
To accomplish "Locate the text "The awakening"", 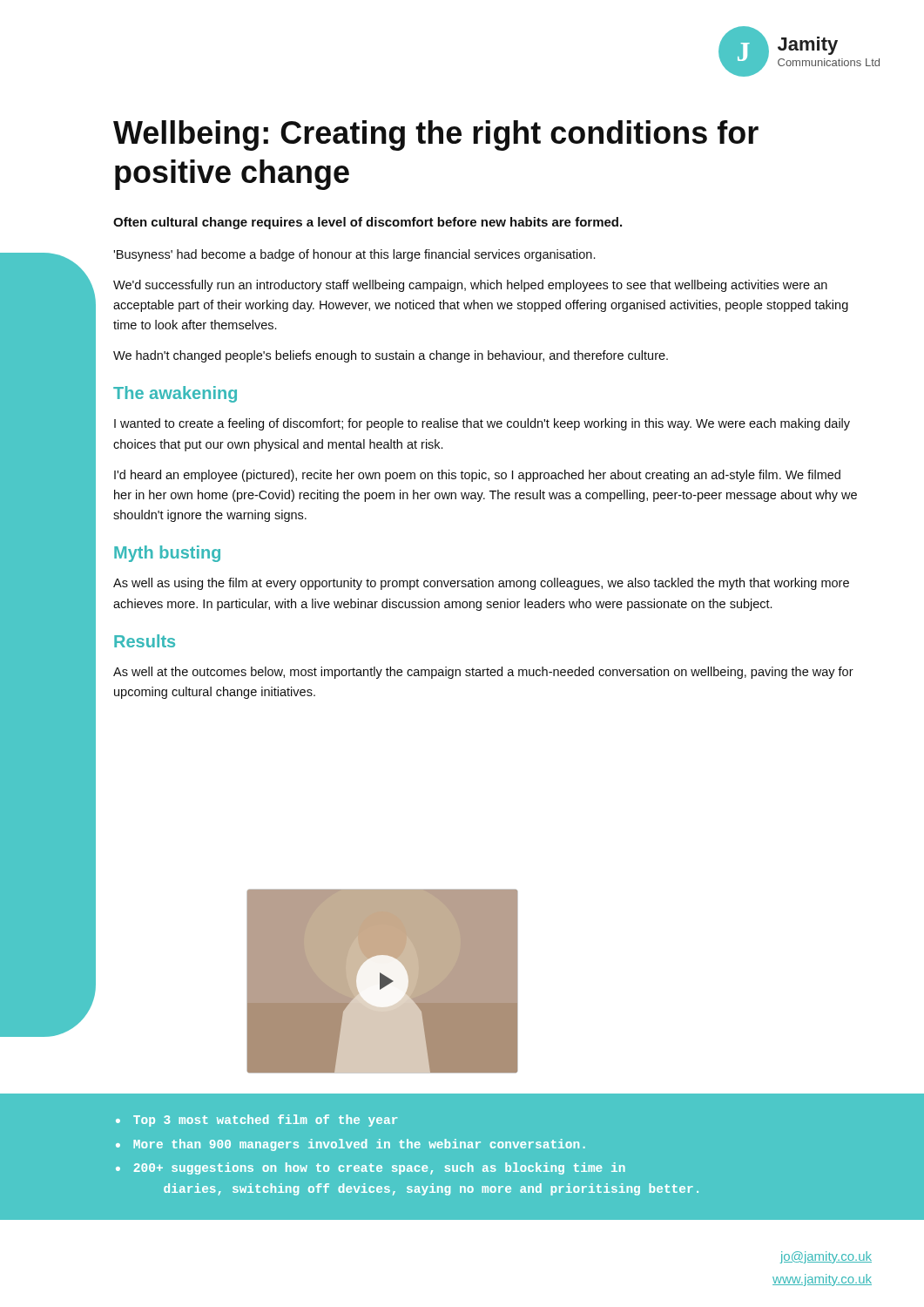I will pos(176,393).
